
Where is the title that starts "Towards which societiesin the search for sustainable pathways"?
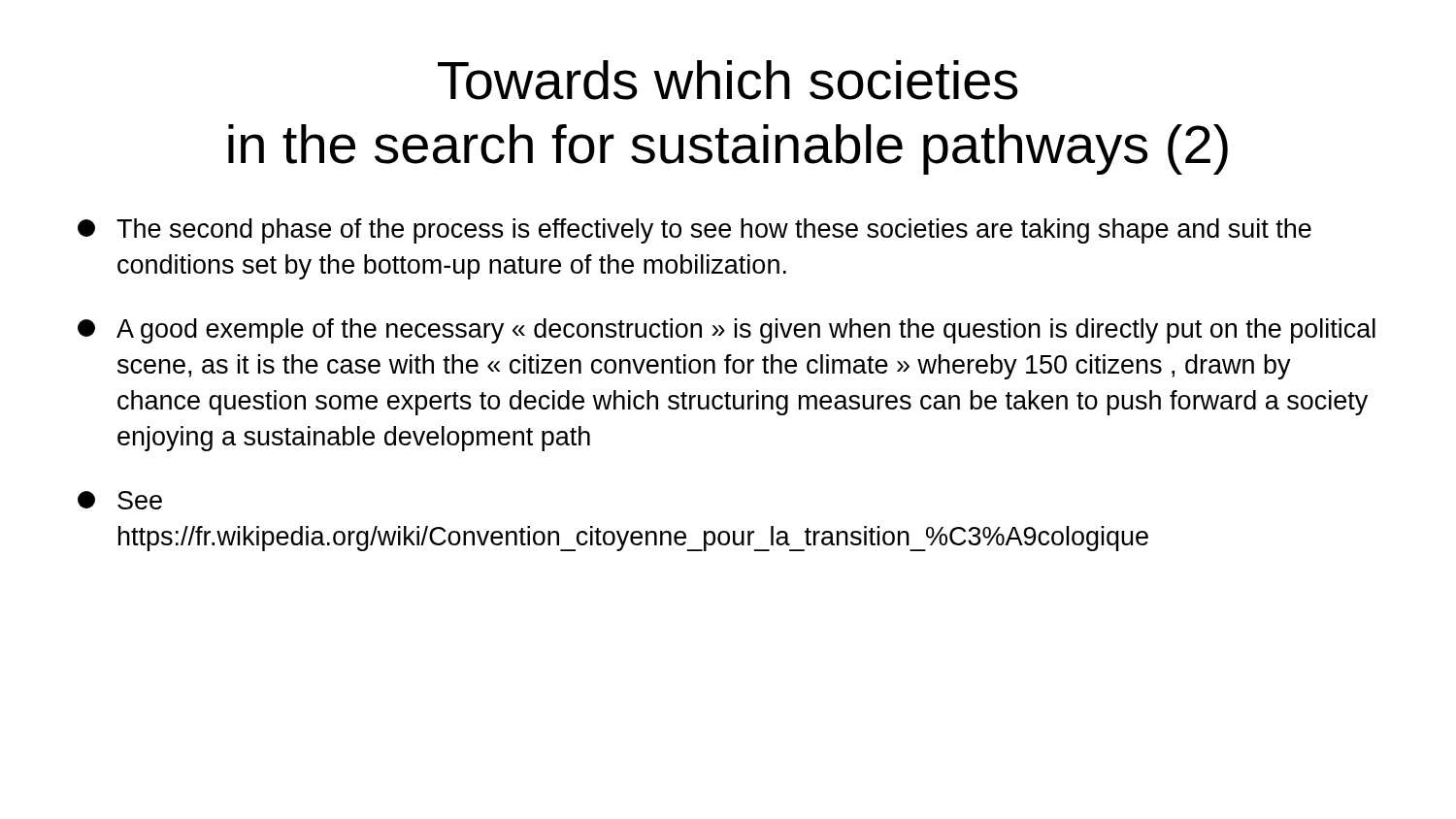(728, 113)
